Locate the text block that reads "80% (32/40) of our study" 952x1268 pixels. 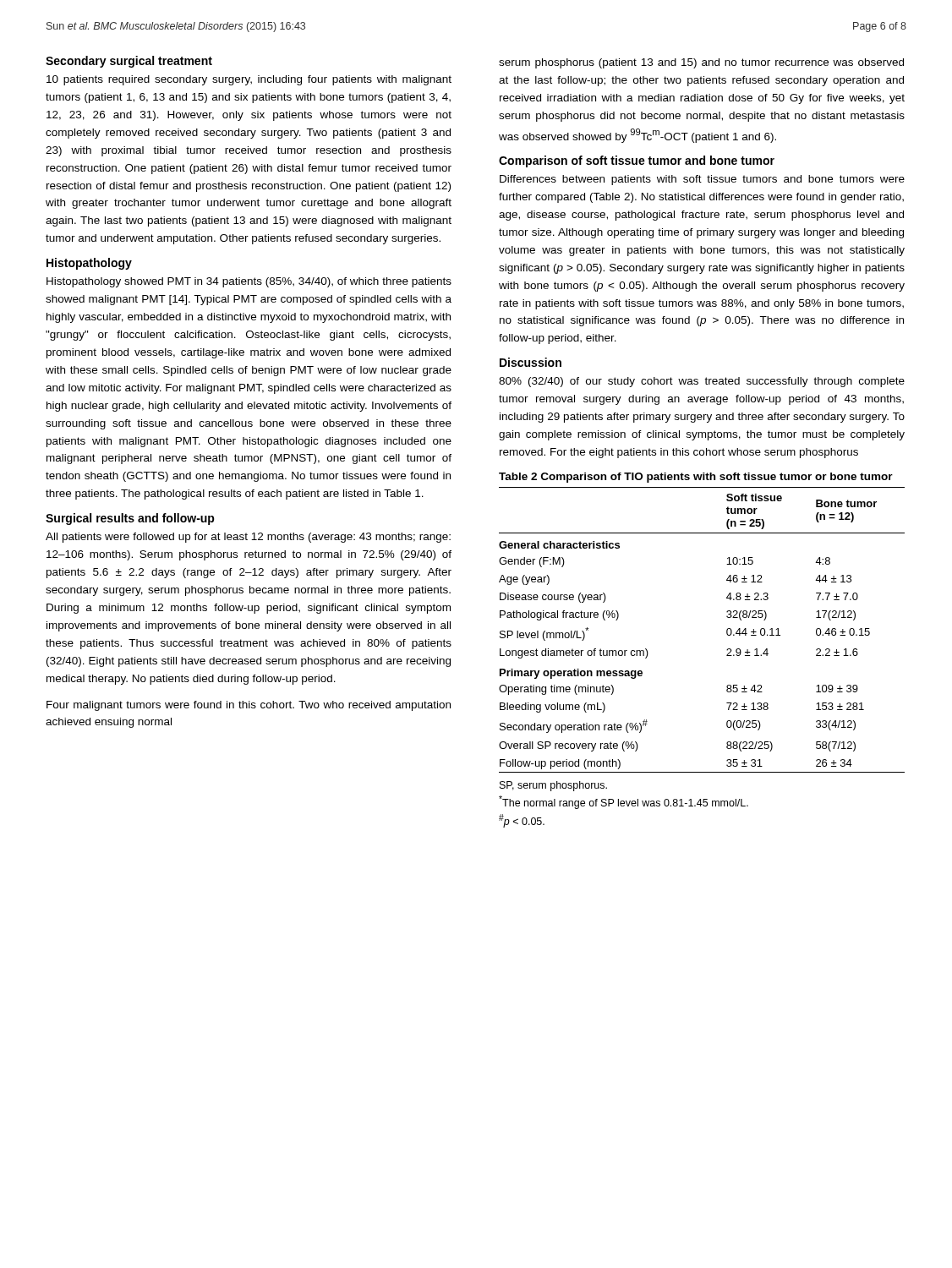point(702,416)
